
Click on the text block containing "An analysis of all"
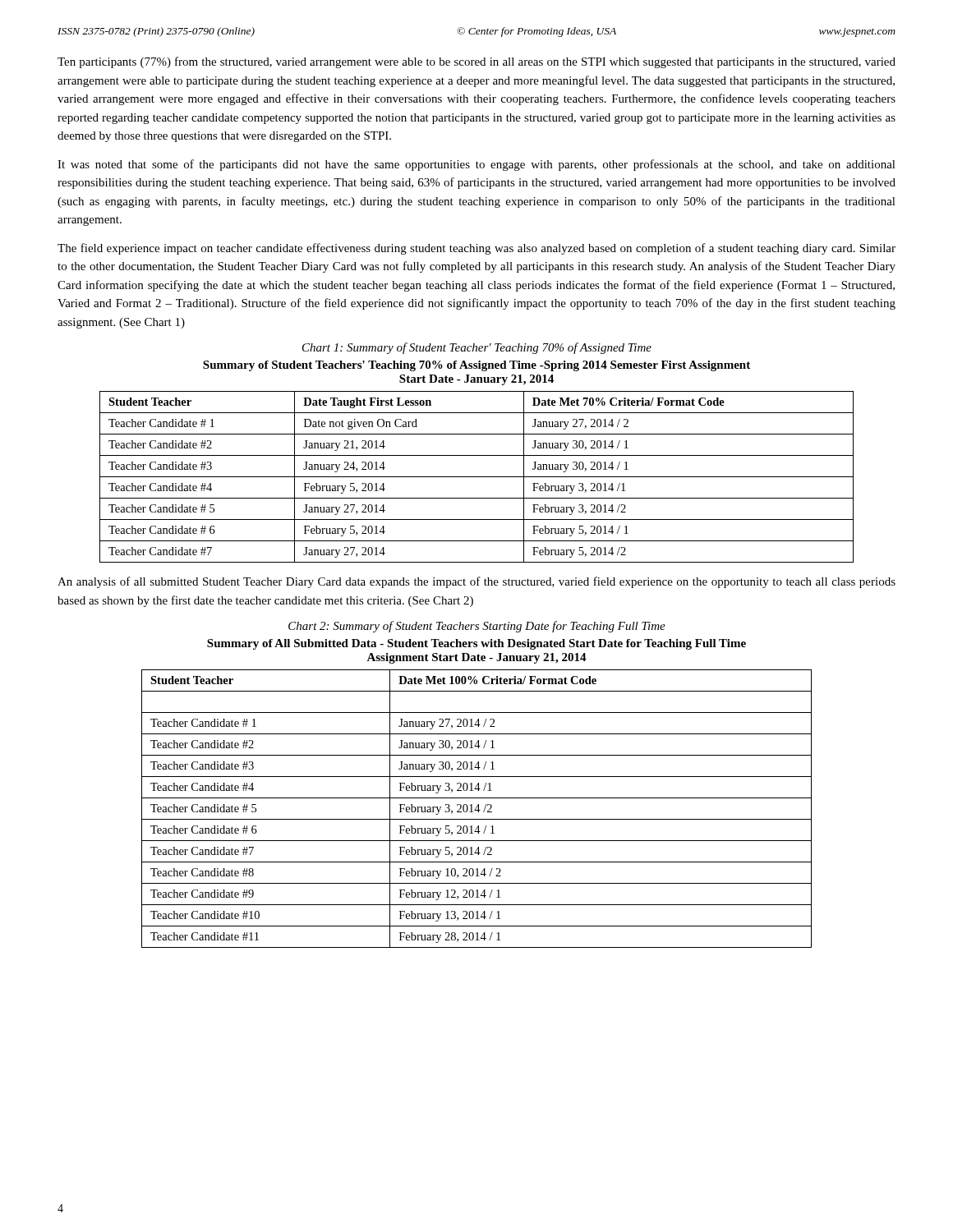click(476, 591)
